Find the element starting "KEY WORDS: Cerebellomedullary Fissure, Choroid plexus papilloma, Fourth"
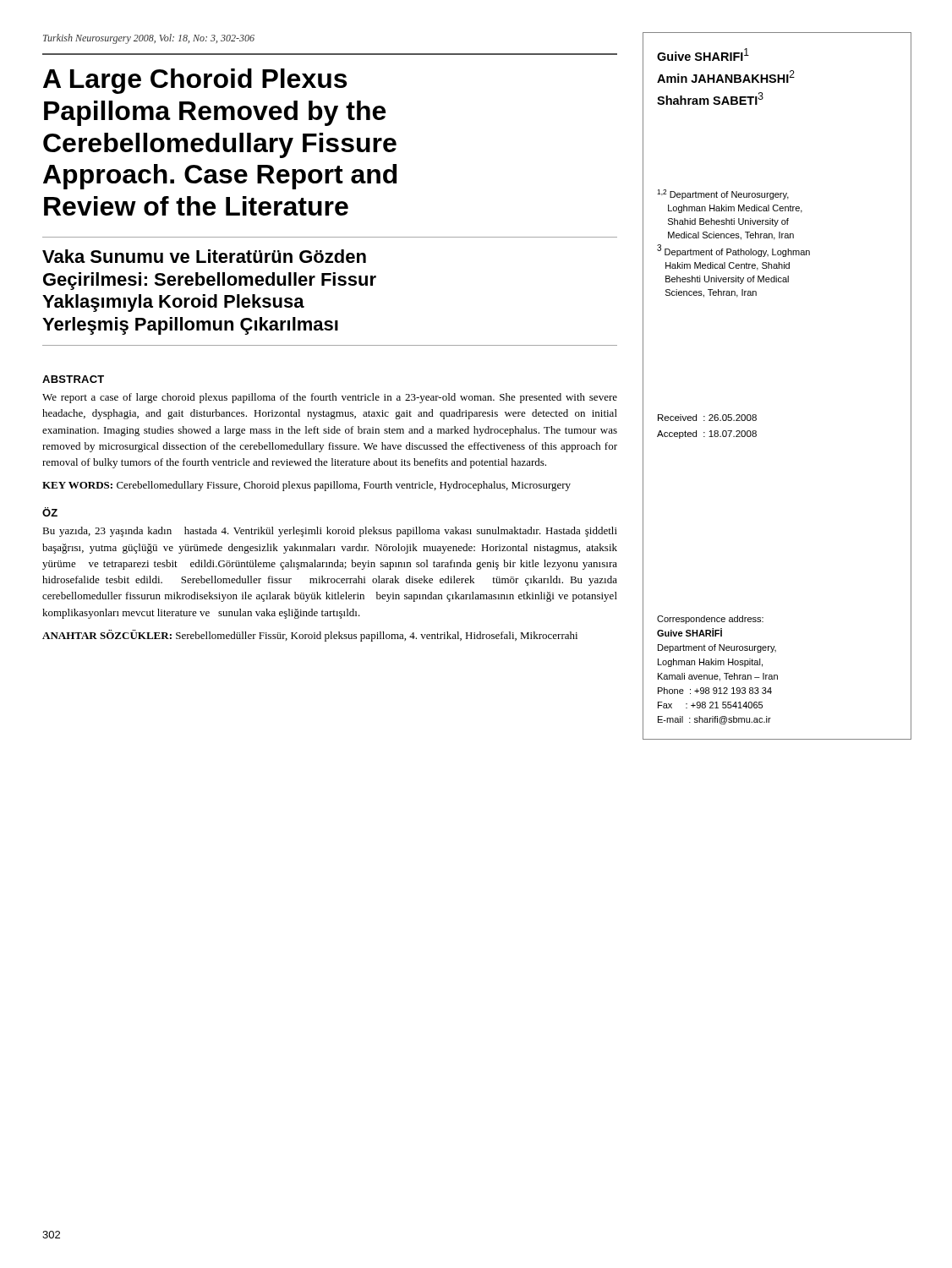Viewport: 952px width, 1268px height. [307, 485]
